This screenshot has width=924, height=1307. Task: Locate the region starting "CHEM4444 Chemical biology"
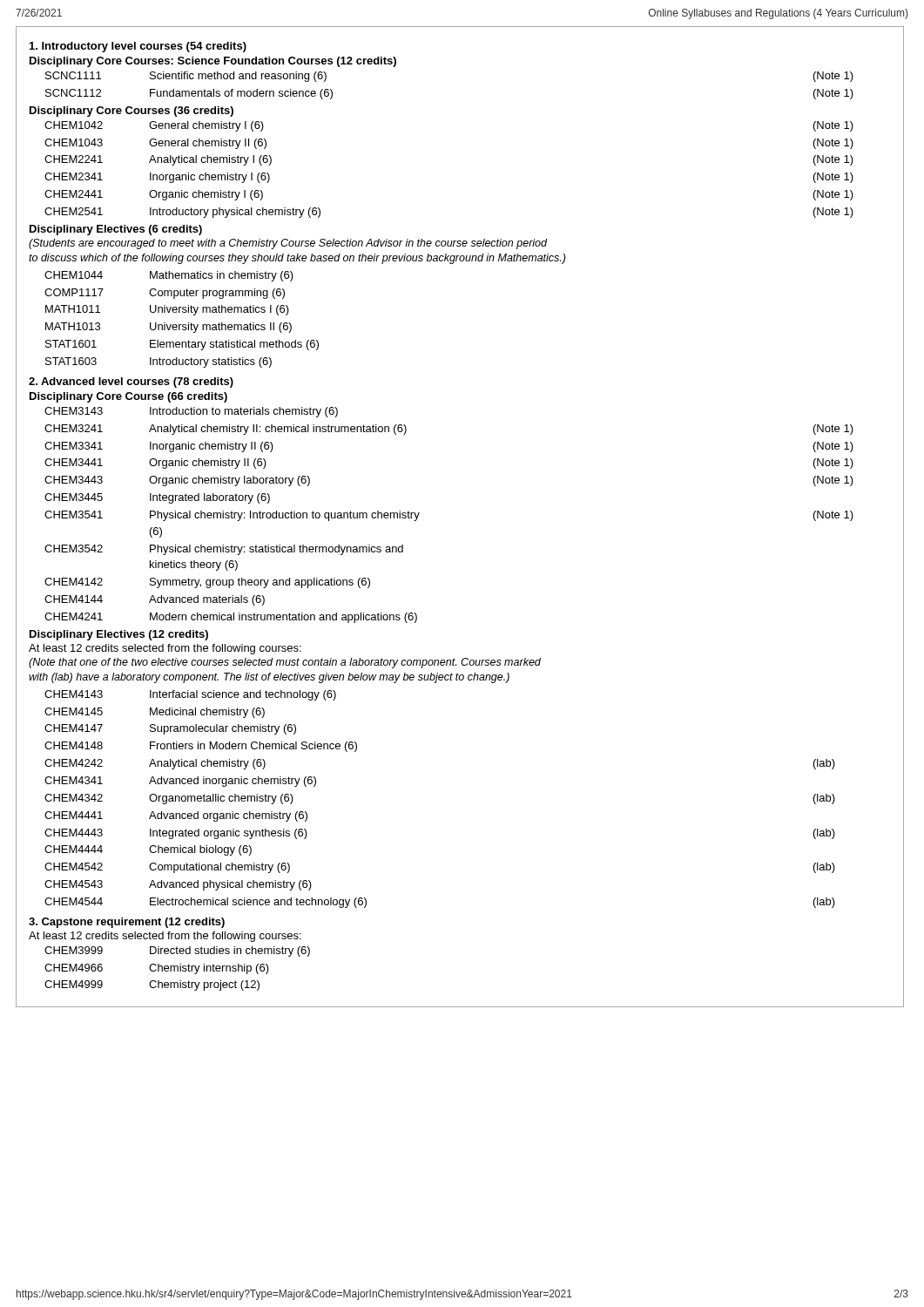148,850
